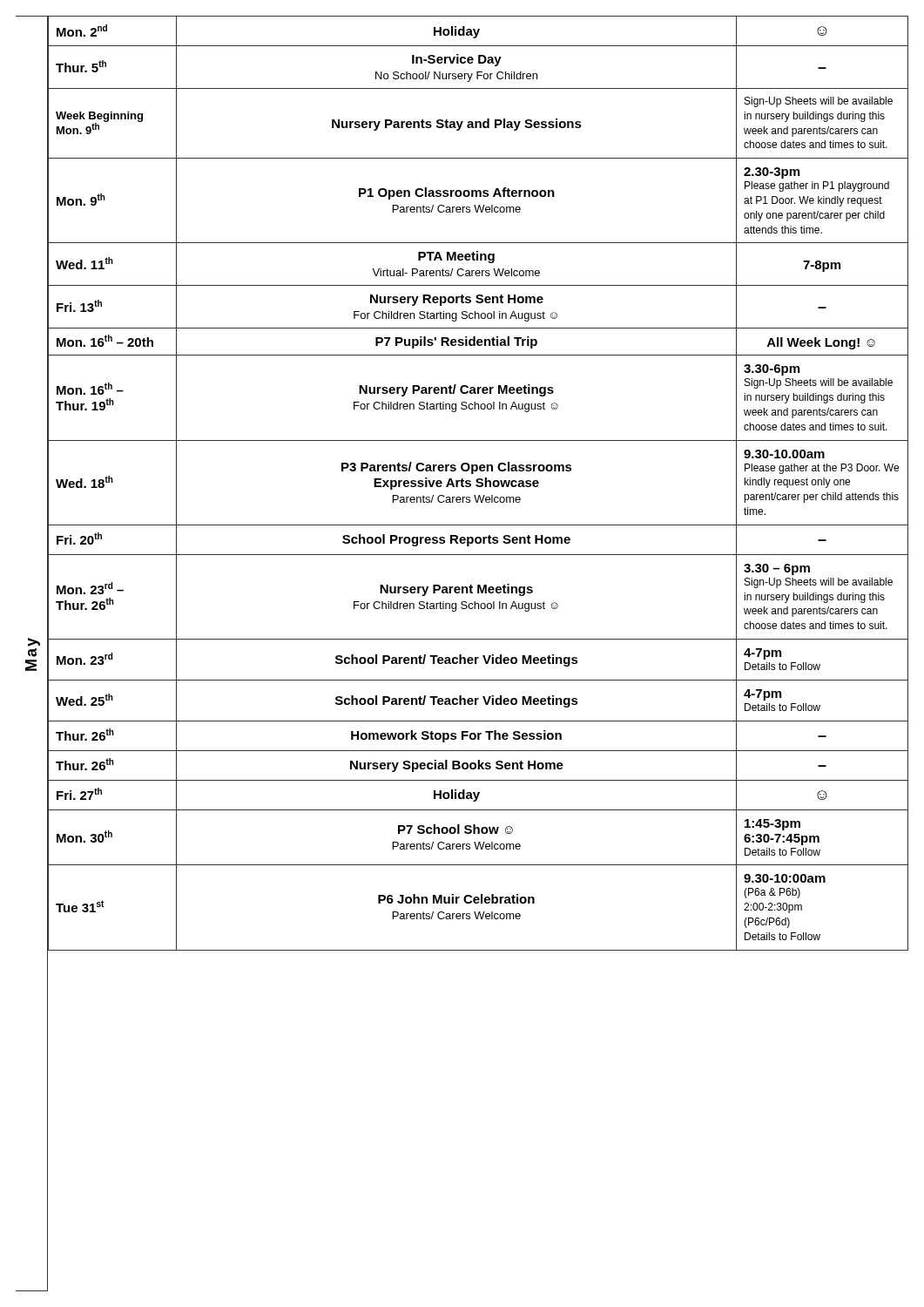
Task: Locate a table
Action: (x=478, y=654)
